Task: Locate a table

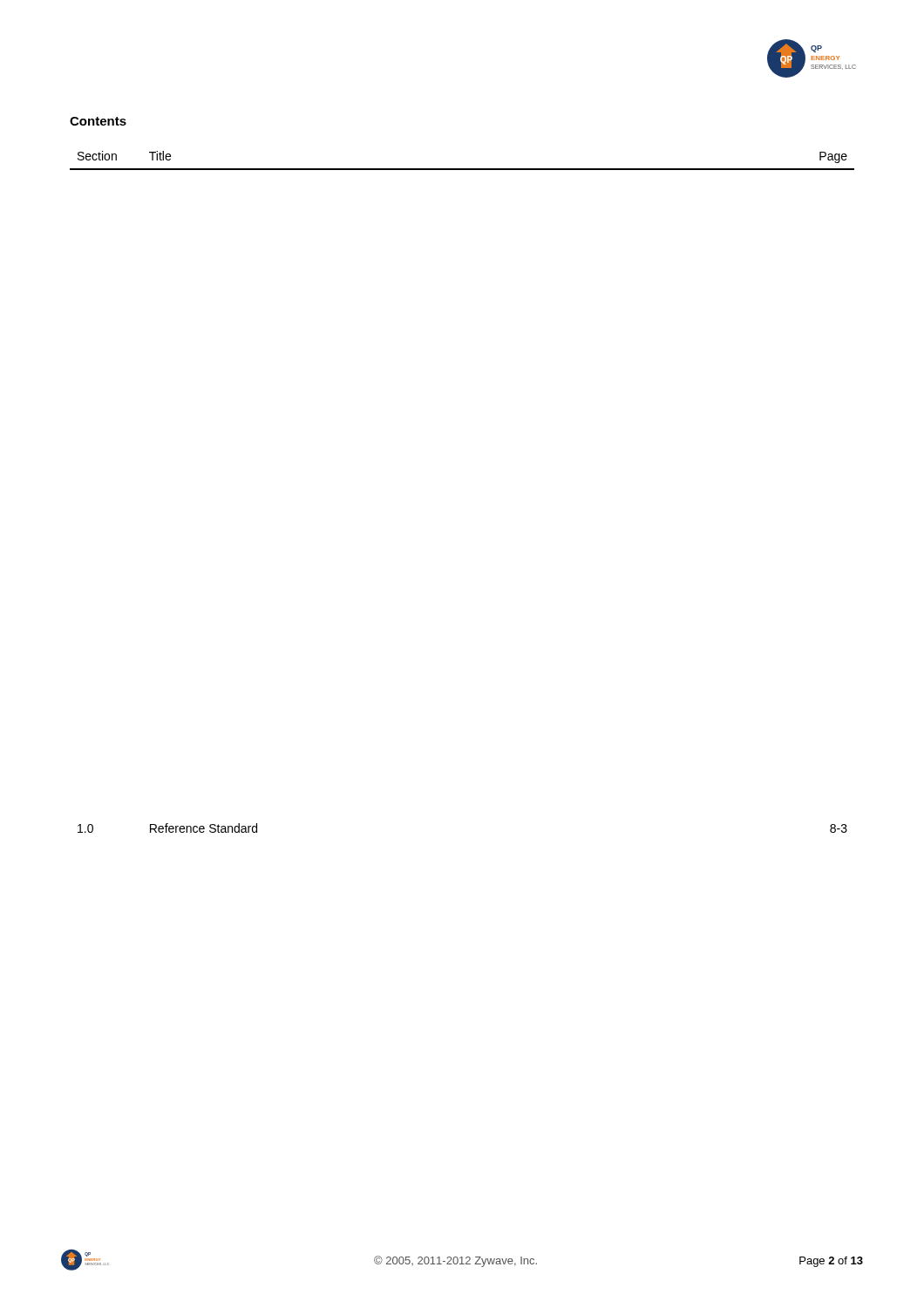Action: coord(462,726)
